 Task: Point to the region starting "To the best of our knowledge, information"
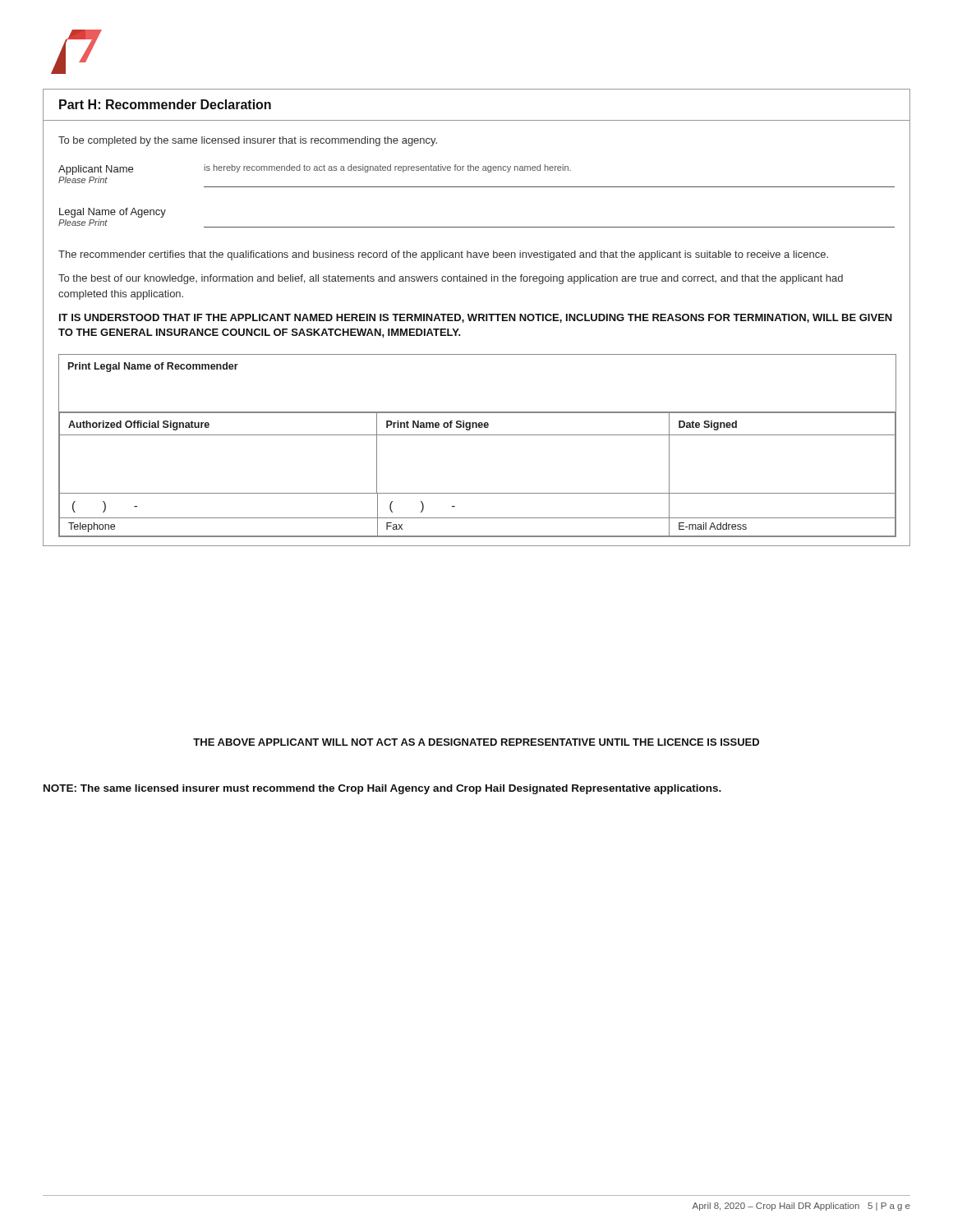click(451, 286)
